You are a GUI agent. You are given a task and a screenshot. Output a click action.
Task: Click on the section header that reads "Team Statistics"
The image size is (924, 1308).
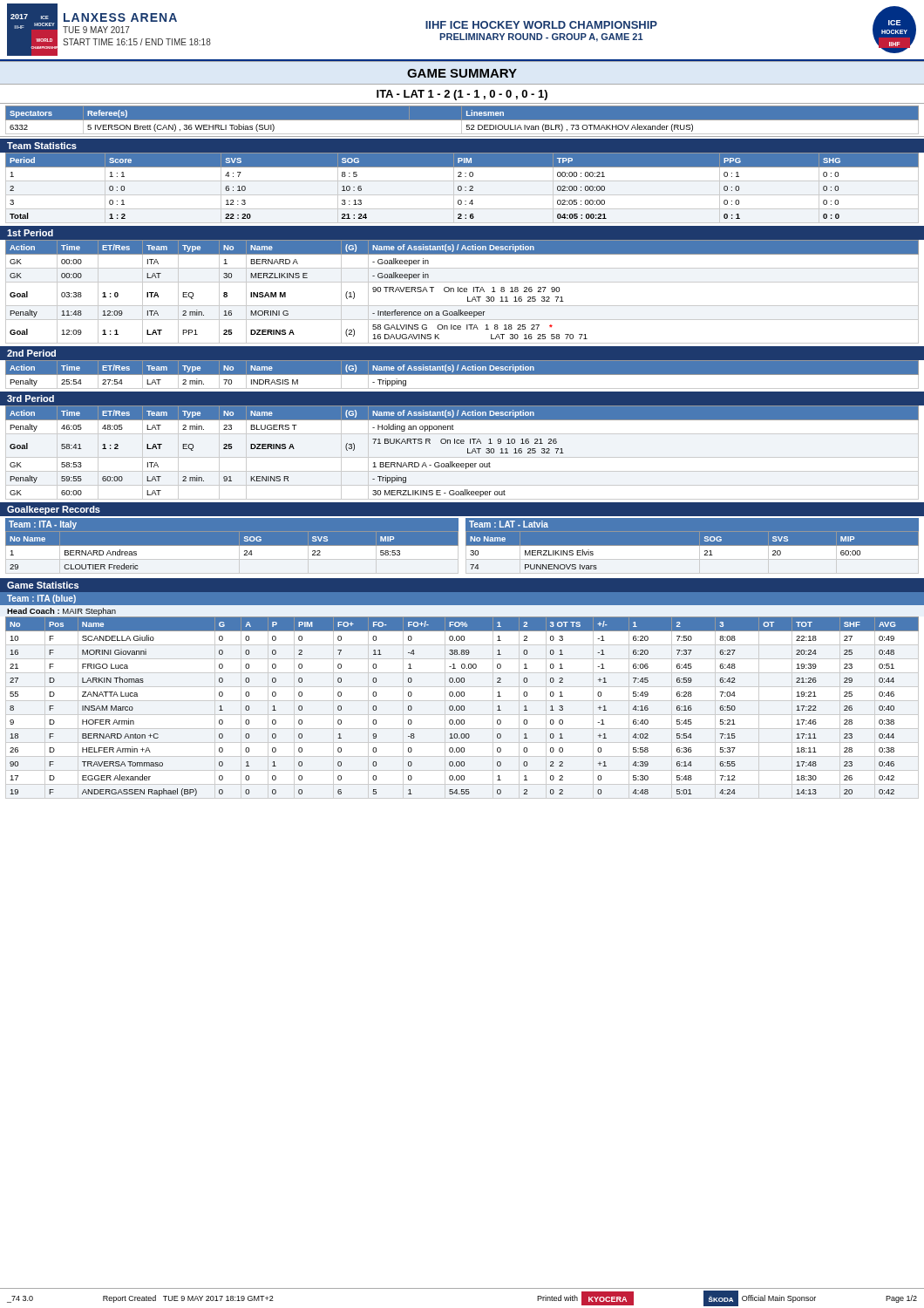tap(42, 146)
